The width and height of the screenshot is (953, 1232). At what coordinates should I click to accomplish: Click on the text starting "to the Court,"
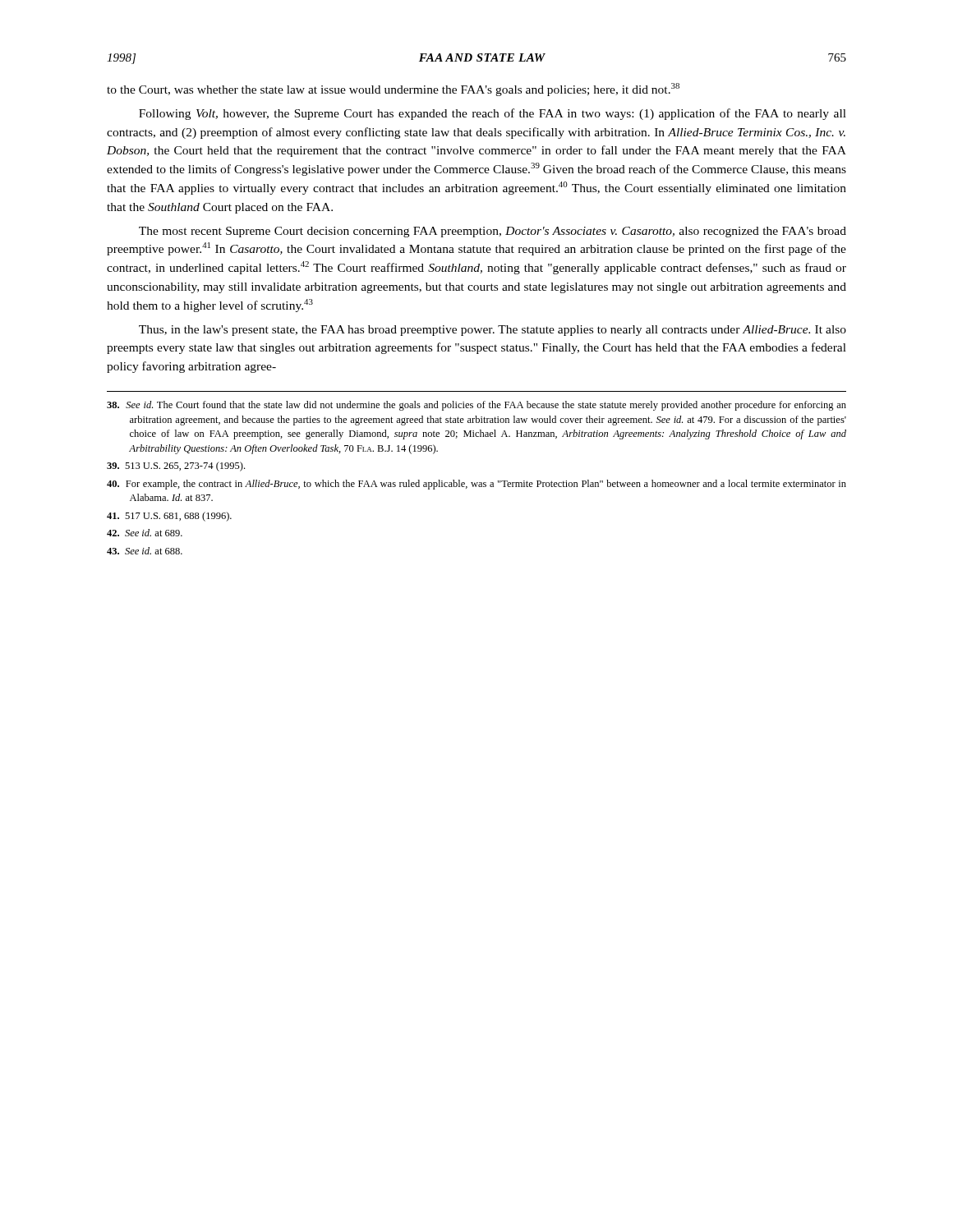pyautogui.click(x=393, y=88)
